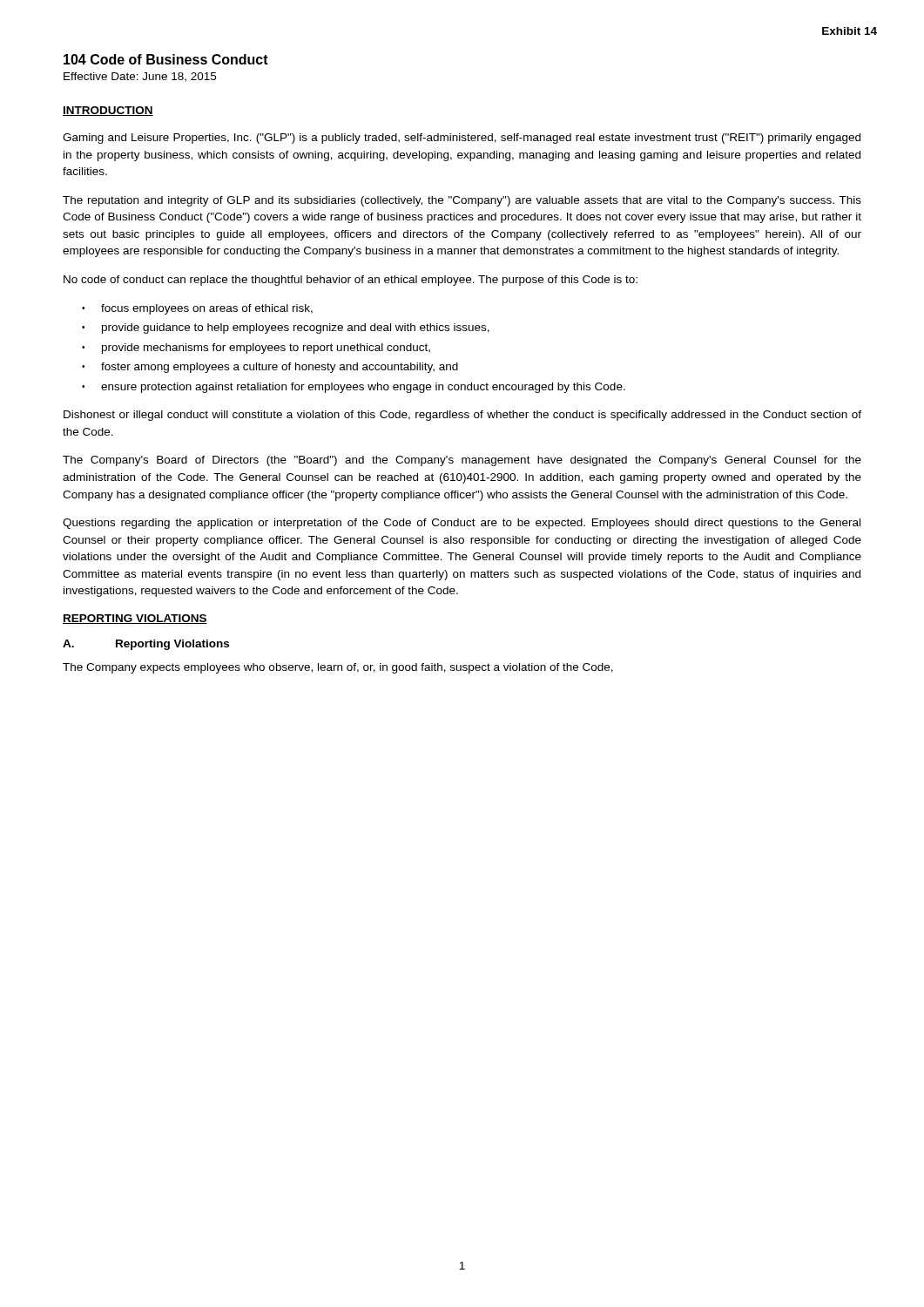
Task: Where is the passage that starts "The Company expects employees who observe, learn of,"?
Action: 338,667
